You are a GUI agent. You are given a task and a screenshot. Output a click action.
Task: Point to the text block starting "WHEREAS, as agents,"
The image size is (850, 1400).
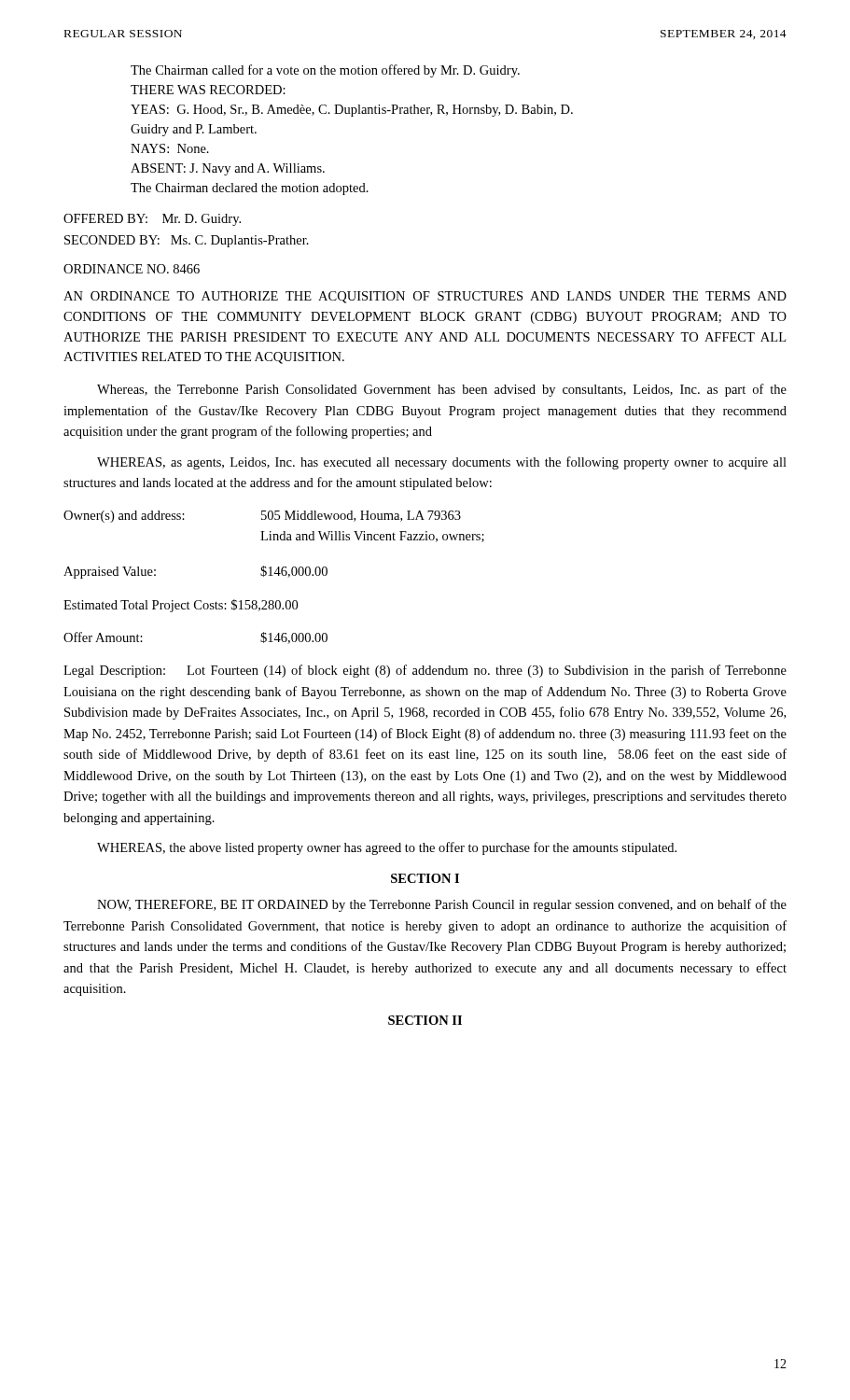pos(425,472)
